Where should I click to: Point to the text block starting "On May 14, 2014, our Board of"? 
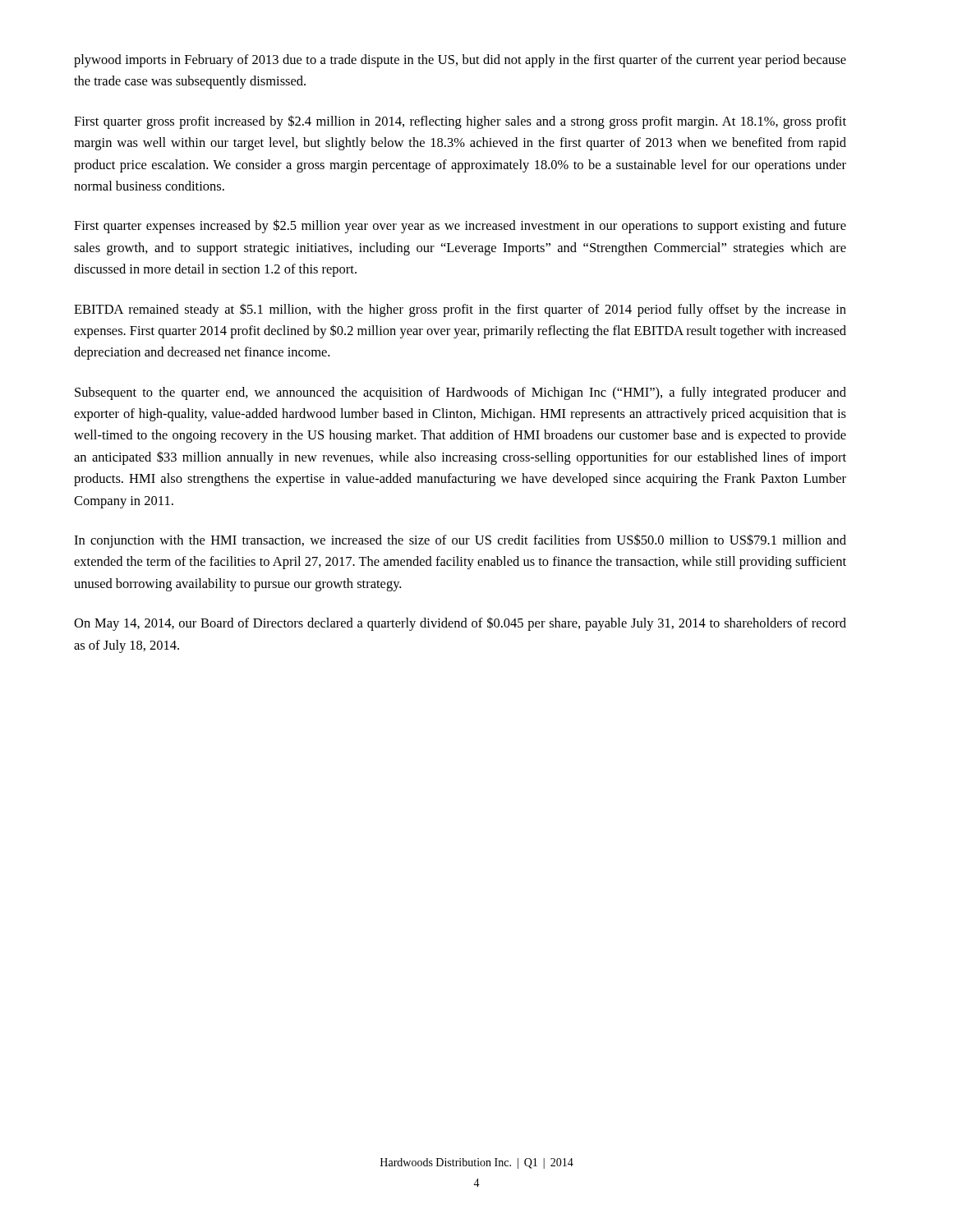coord(460,634)
